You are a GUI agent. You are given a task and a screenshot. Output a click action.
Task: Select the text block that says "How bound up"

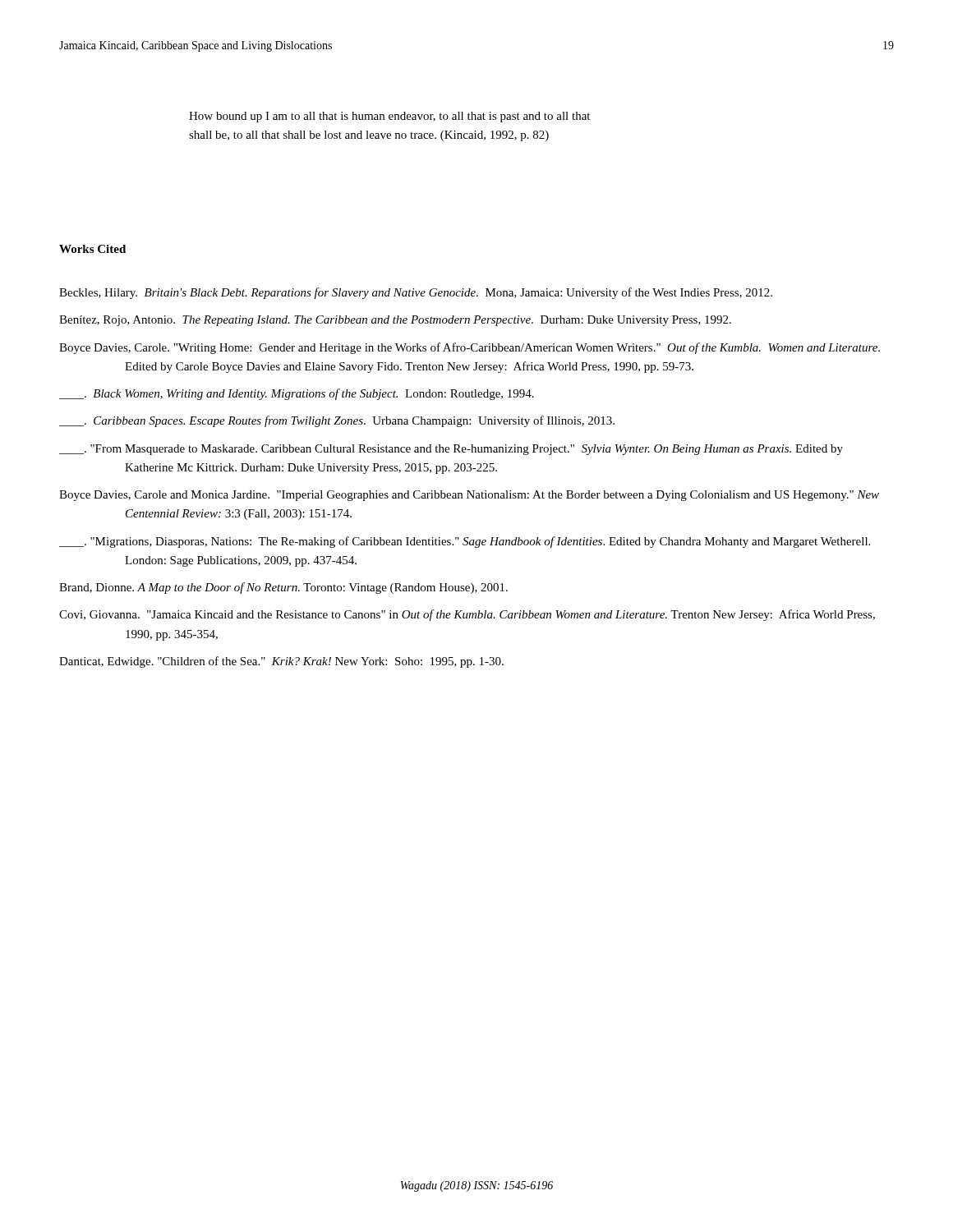[390, 125]
